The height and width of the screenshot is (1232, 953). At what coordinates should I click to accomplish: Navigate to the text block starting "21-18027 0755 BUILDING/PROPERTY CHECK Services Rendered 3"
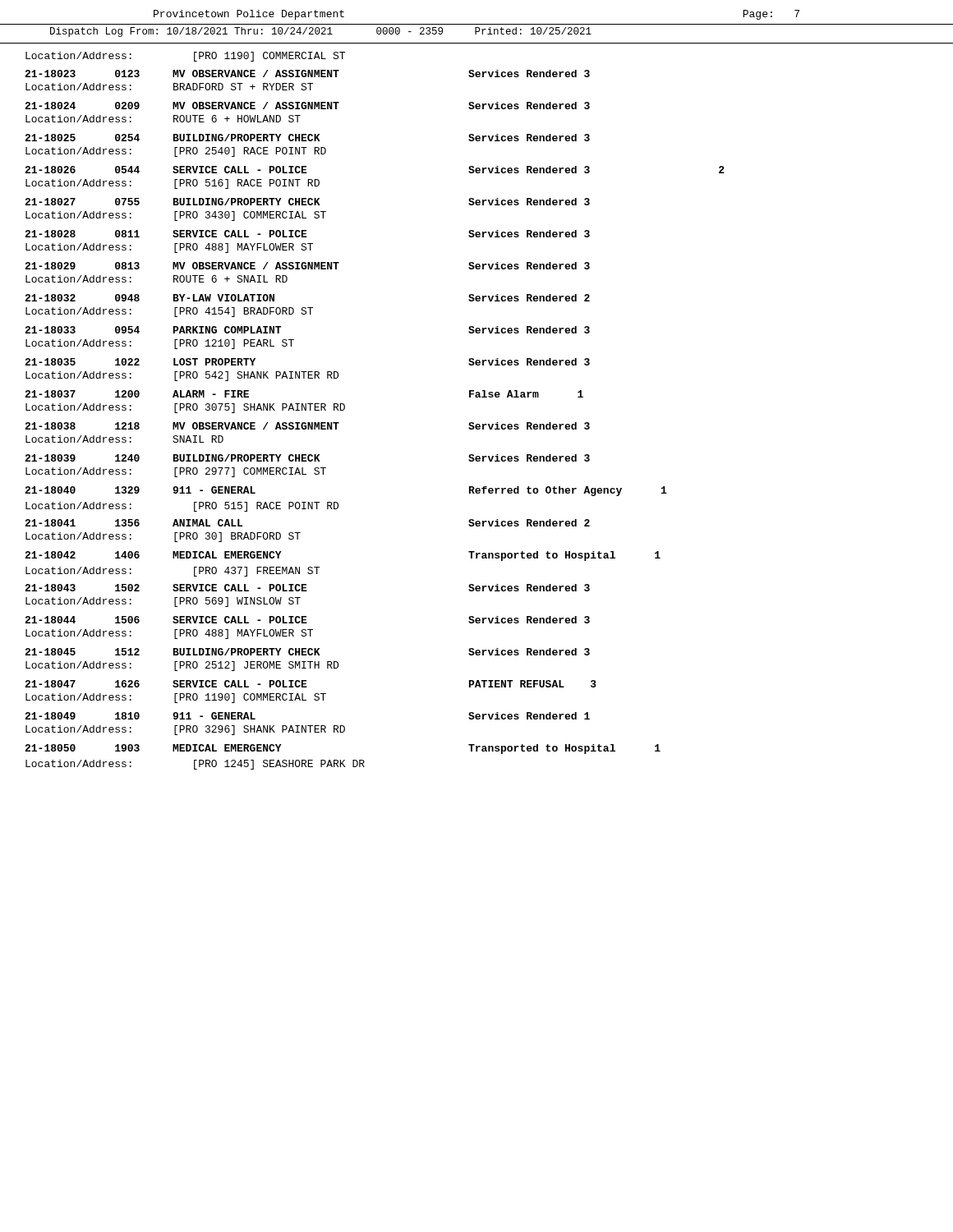coord(476,209)
